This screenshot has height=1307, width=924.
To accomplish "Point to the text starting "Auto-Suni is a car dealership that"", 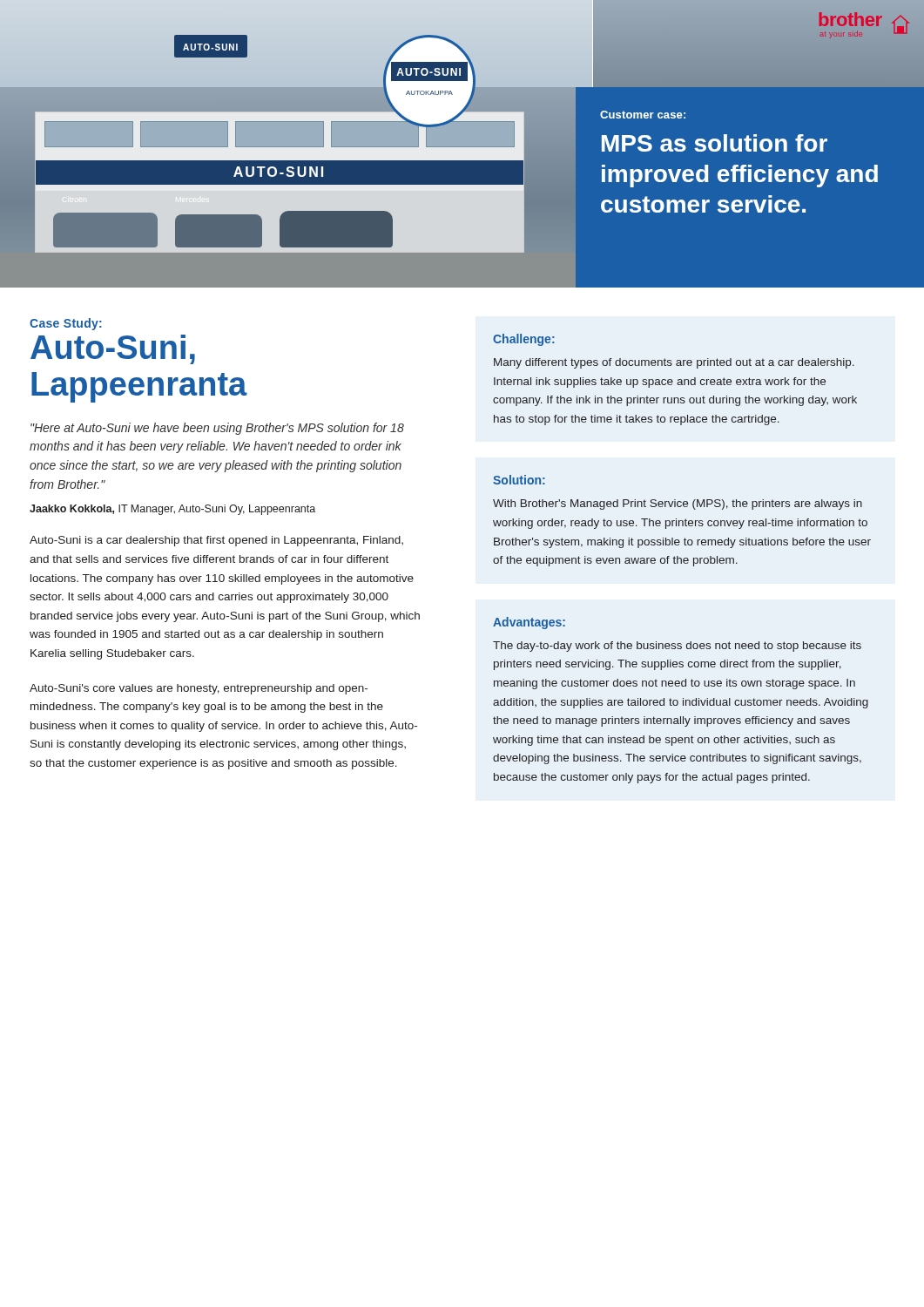I will click(225, 597).
